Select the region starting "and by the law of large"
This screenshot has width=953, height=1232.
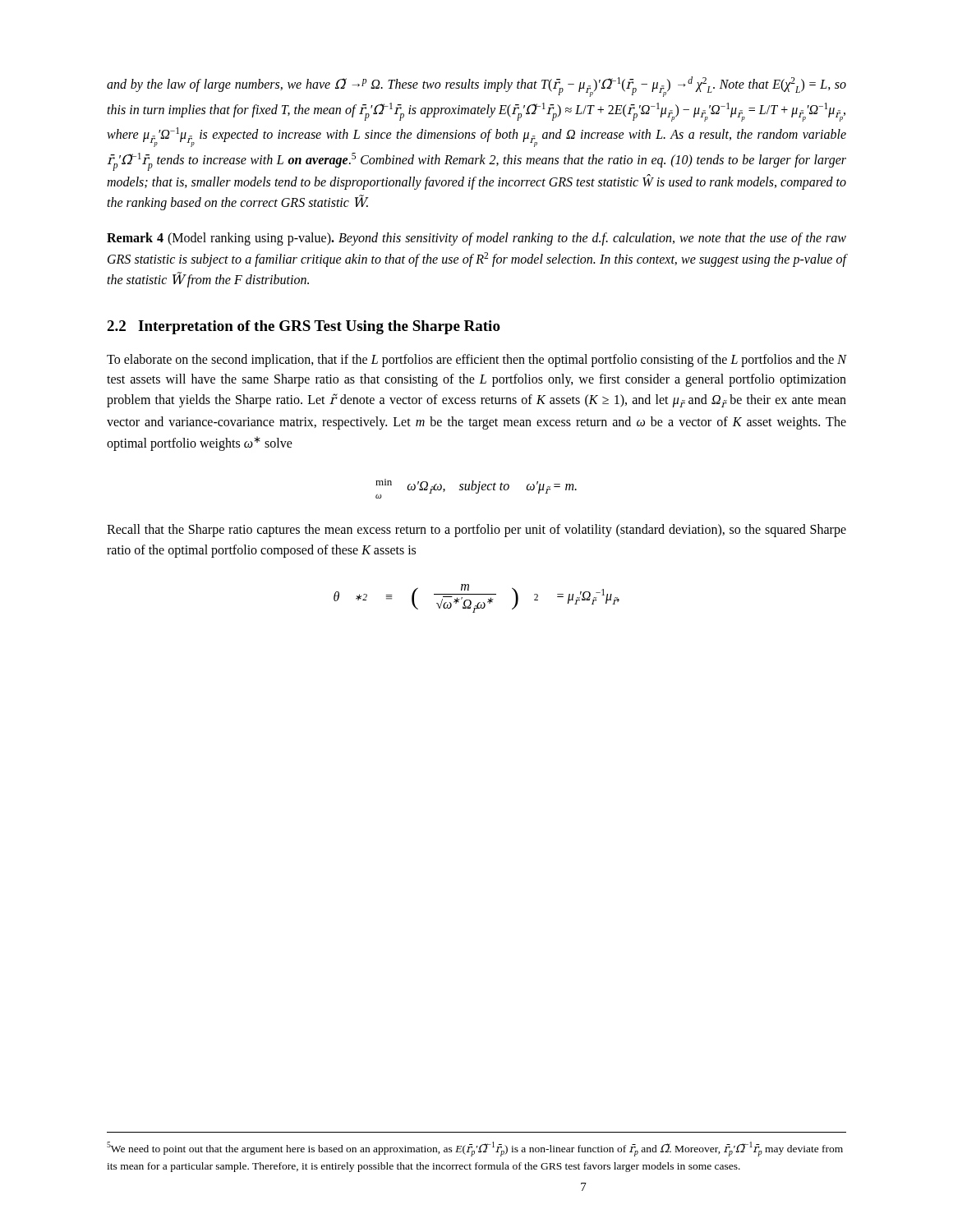[476, 144]
